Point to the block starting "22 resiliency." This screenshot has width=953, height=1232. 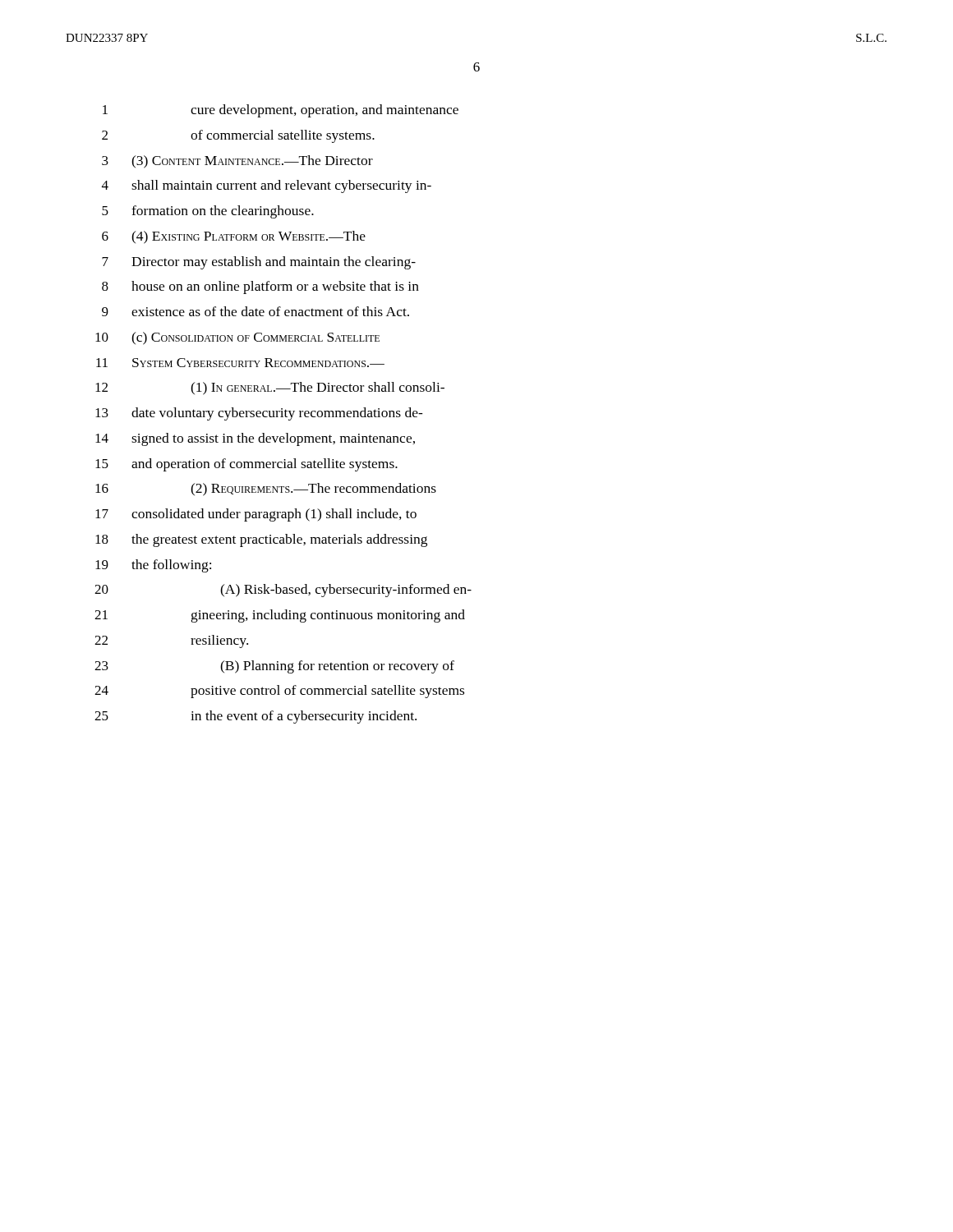coord(98,641)
